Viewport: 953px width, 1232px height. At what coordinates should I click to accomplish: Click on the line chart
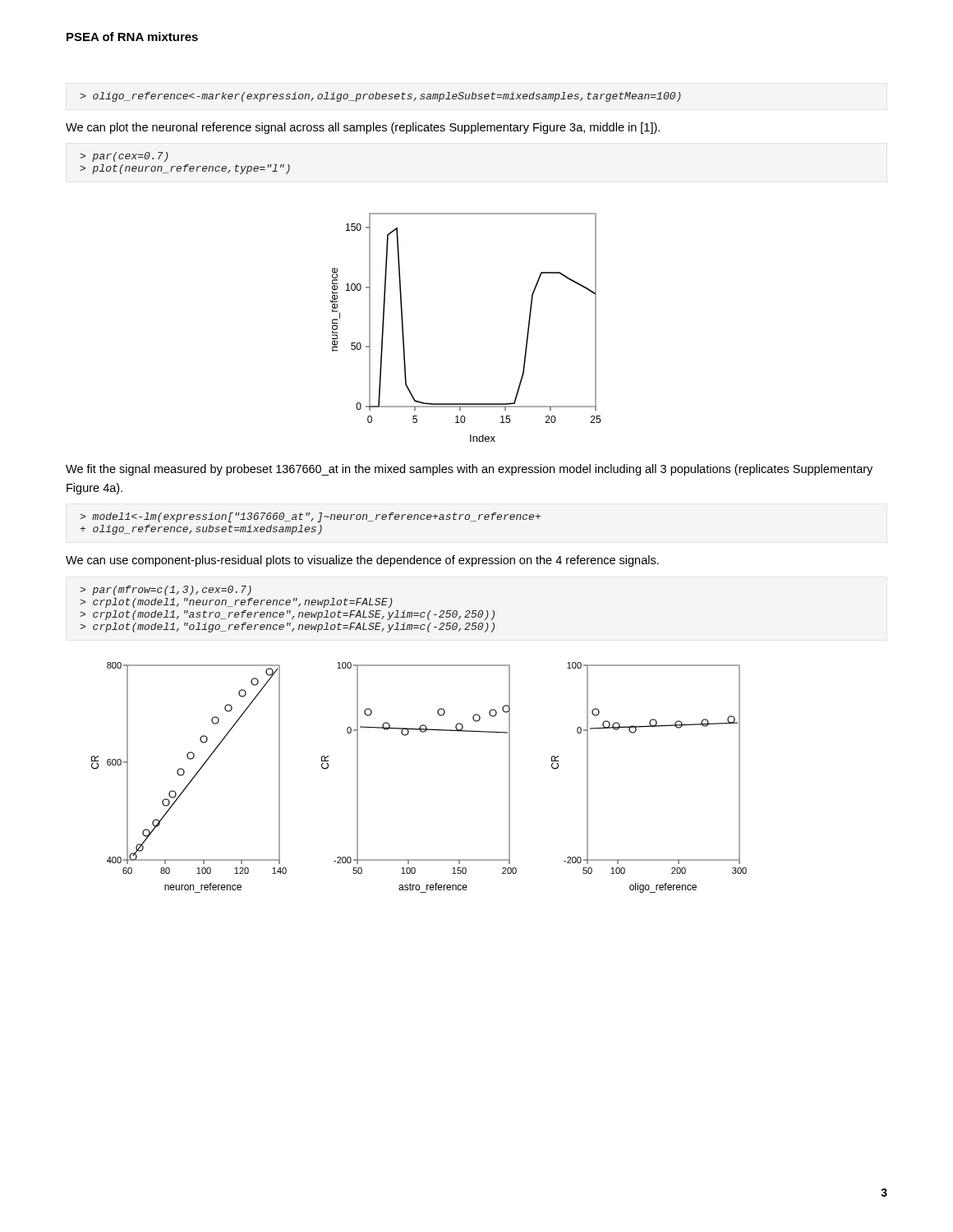(476, 325)
